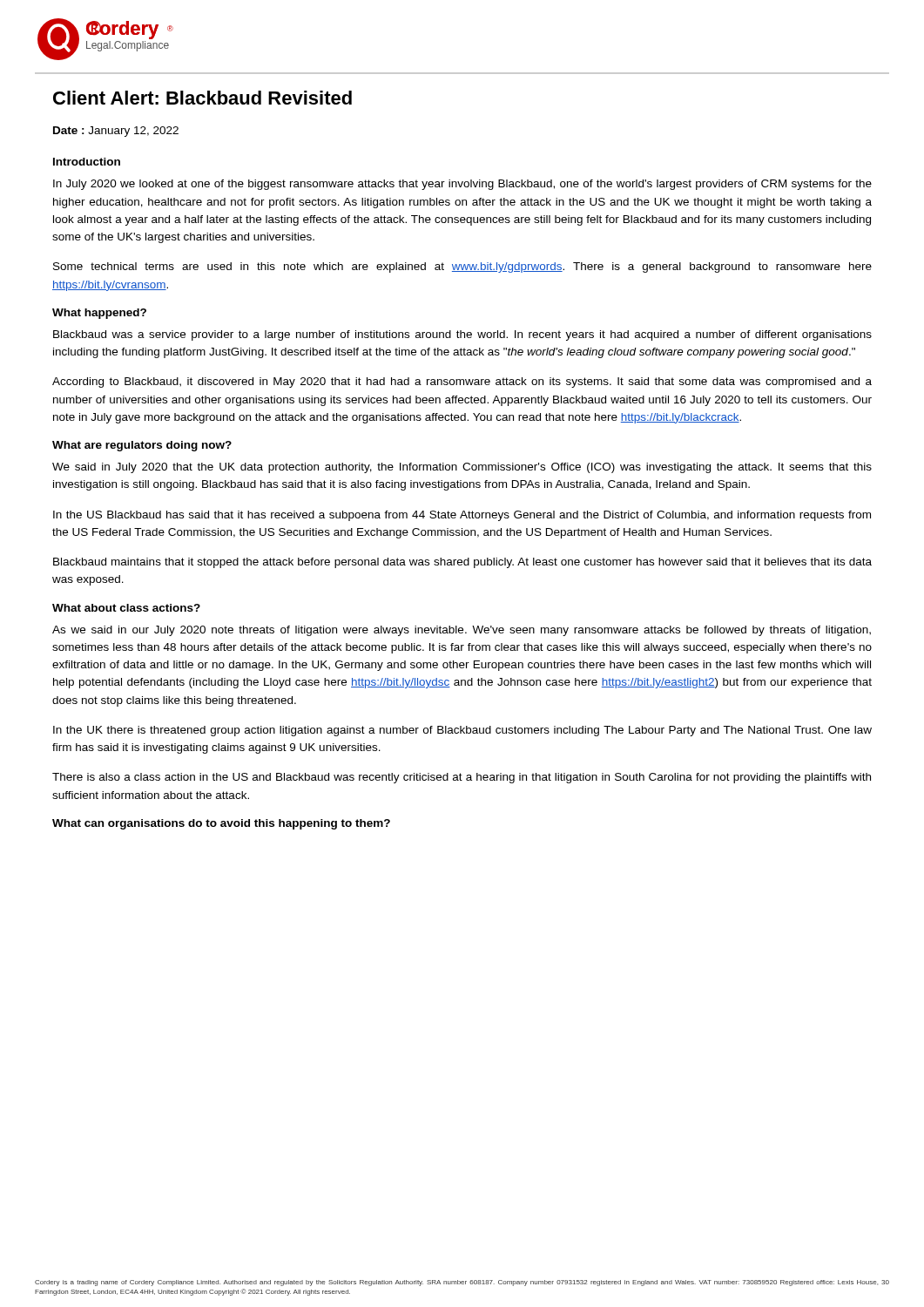The image size is (924, 1307).
Task: Find the title with the text "Client Alert: Blackbaud"
Action: 203,98
